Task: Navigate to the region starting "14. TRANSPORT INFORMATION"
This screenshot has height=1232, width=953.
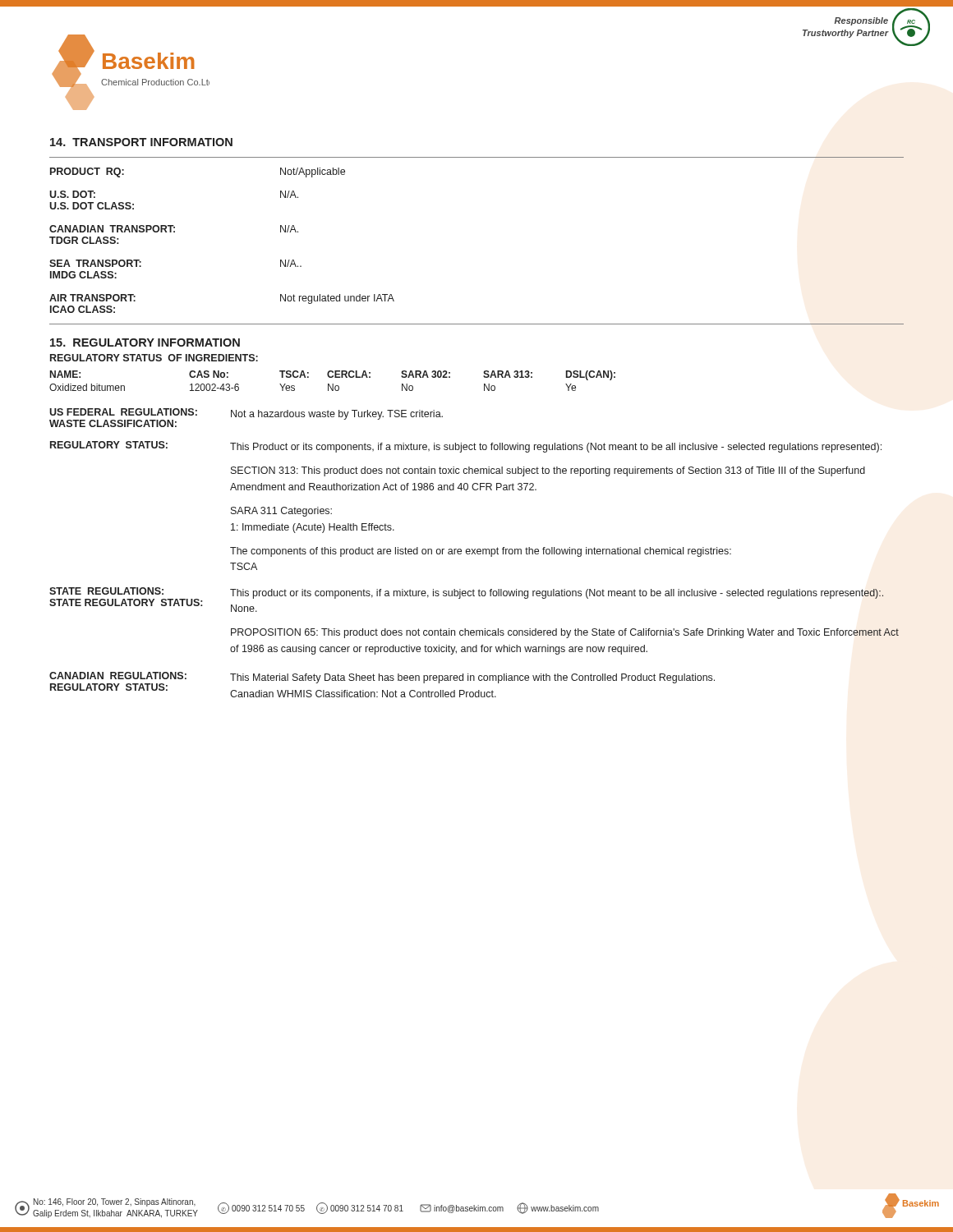Action: [x=141, y=142]
